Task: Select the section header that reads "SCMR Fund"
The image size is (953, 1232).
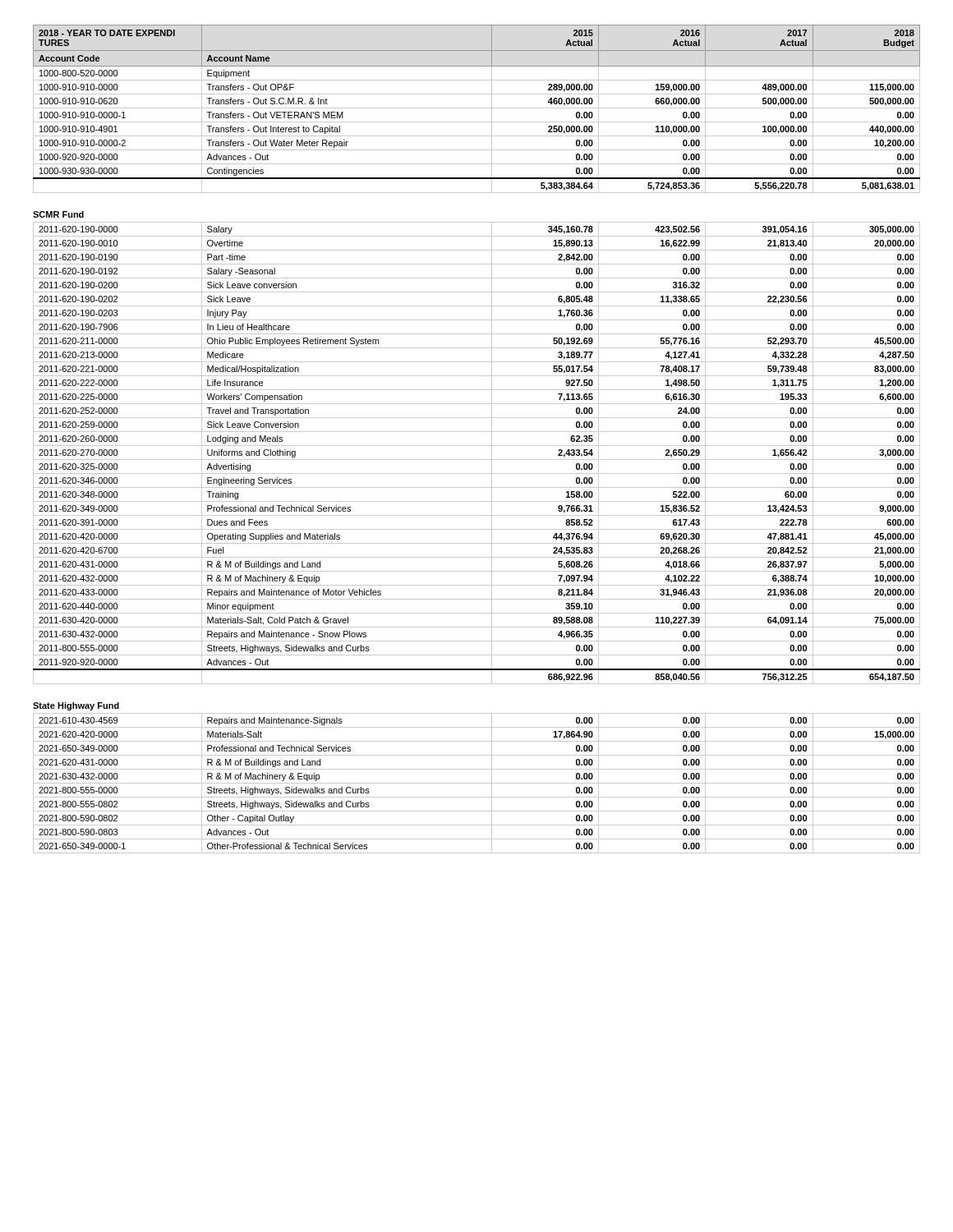Action: point(58,214)
